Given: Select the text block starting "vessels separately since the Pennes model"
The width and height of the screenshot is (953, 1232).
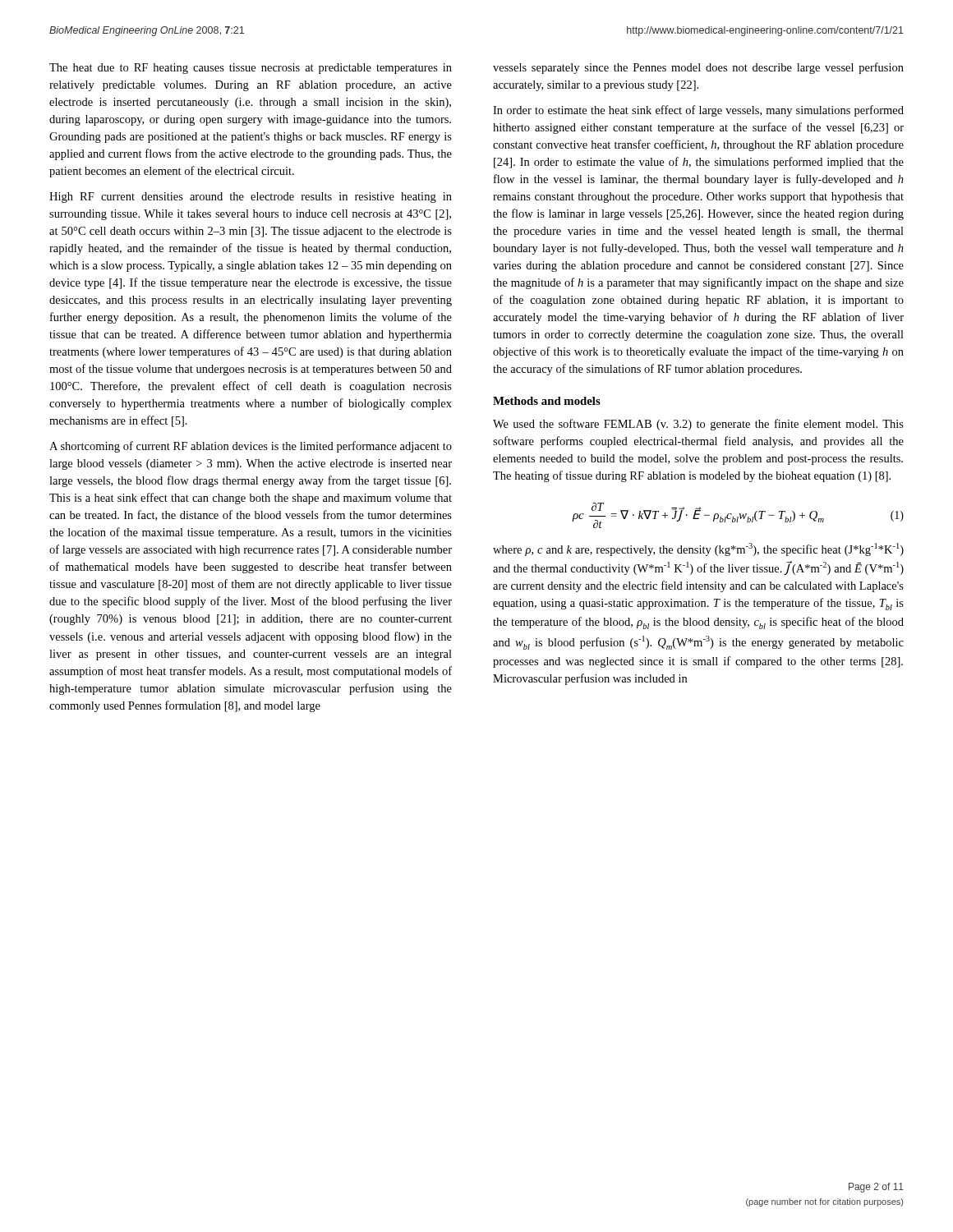Looking at the screenshot, I should point(698,76).
